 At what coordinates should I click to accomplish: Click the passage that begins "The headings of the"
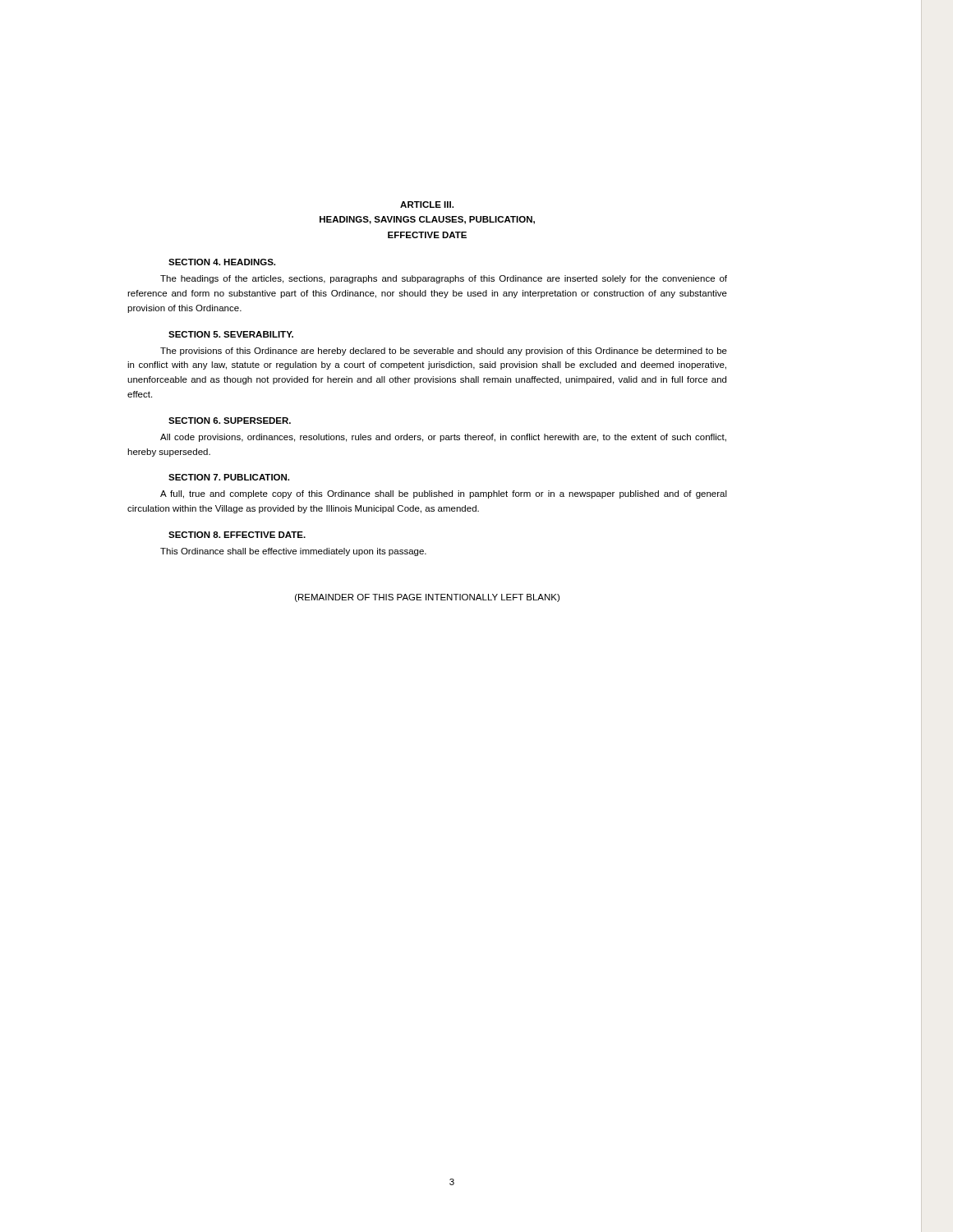pyautogui.click(x=427, y=294)
